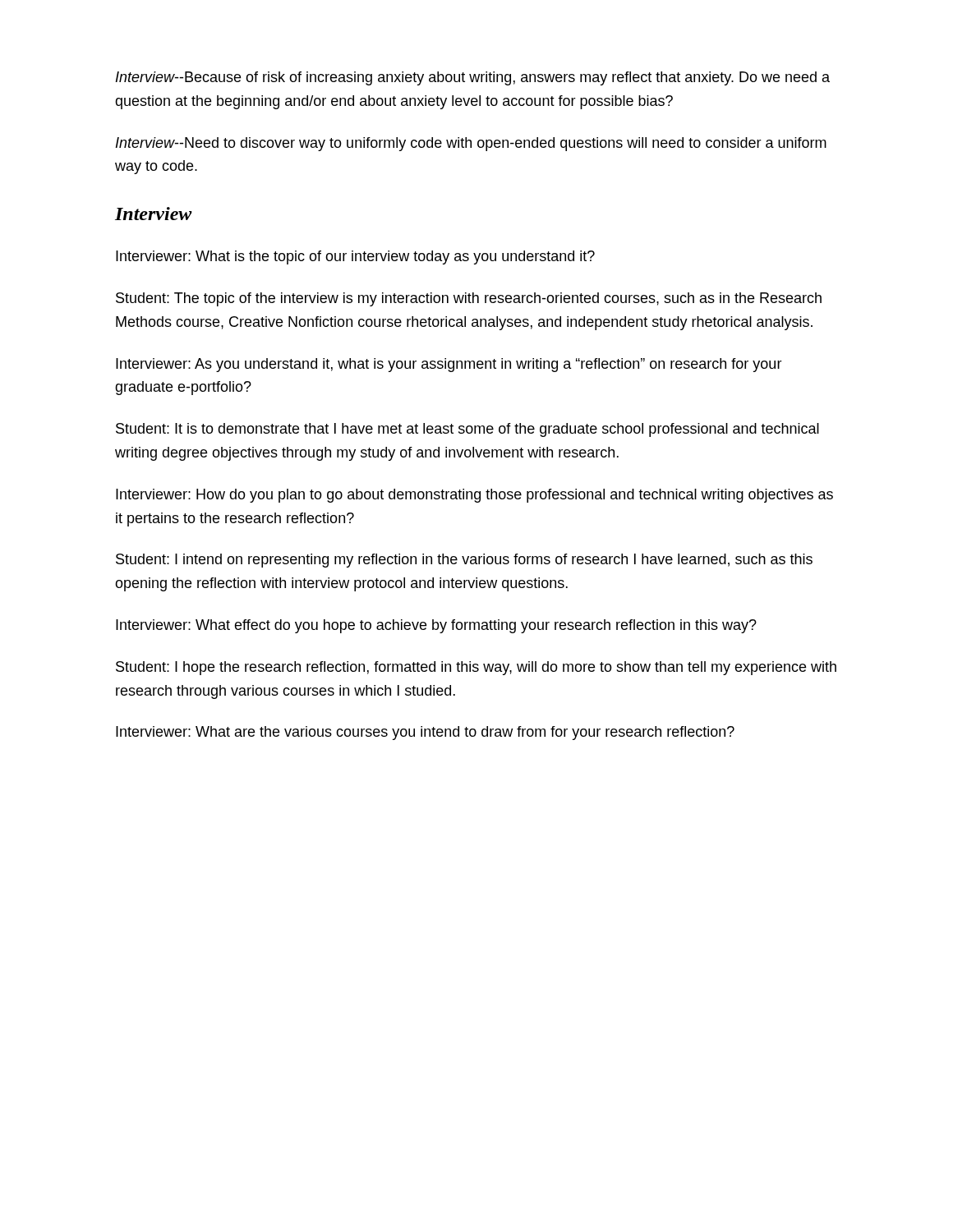Select the element starting "Student: The topic of the interview"
This screenshot has width=953, height=1232.
pyautogui.click(x=469, y=310)
